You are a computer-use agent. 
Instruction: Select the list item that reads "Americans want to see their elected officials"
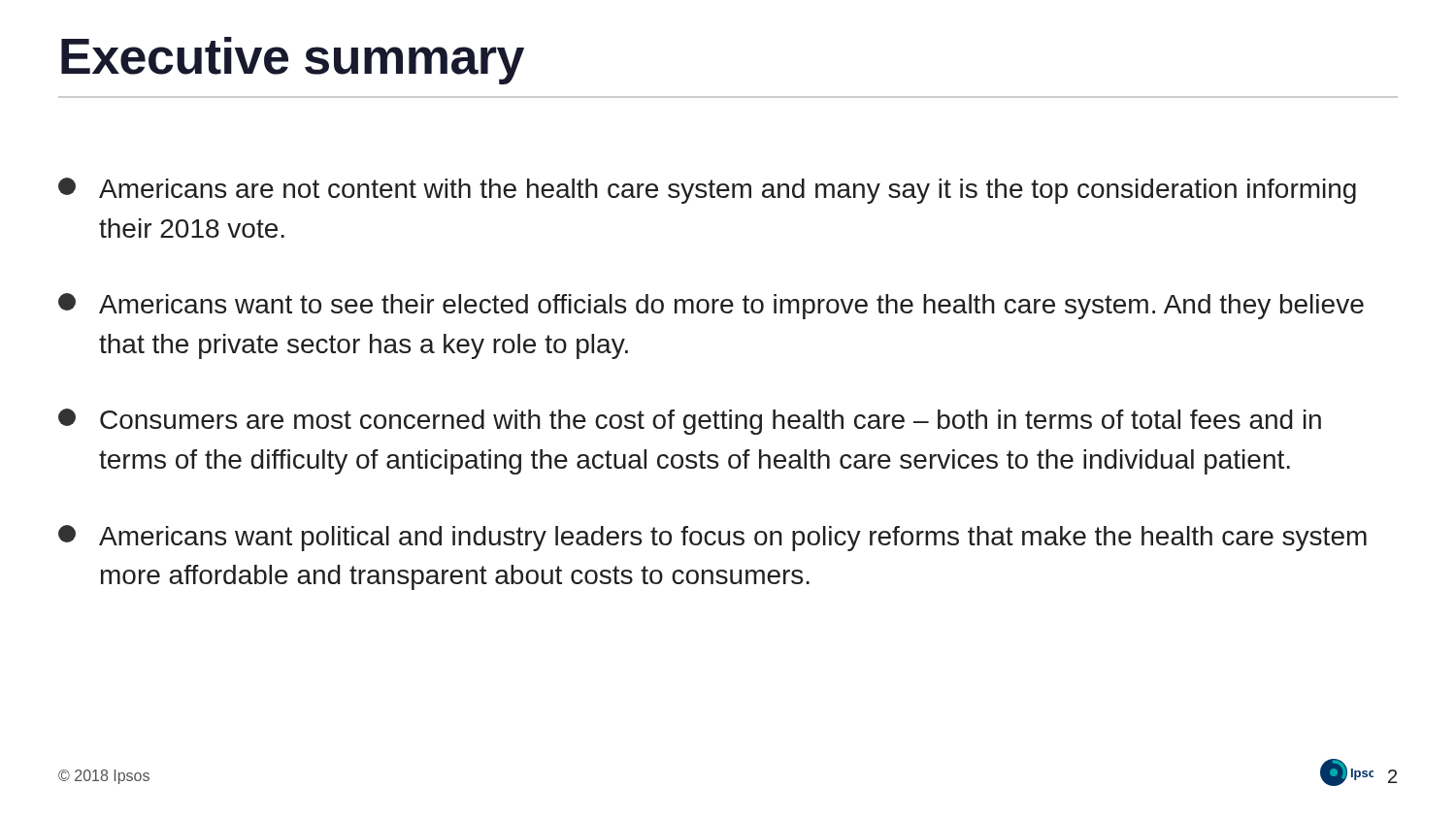(x=728, y=325)
